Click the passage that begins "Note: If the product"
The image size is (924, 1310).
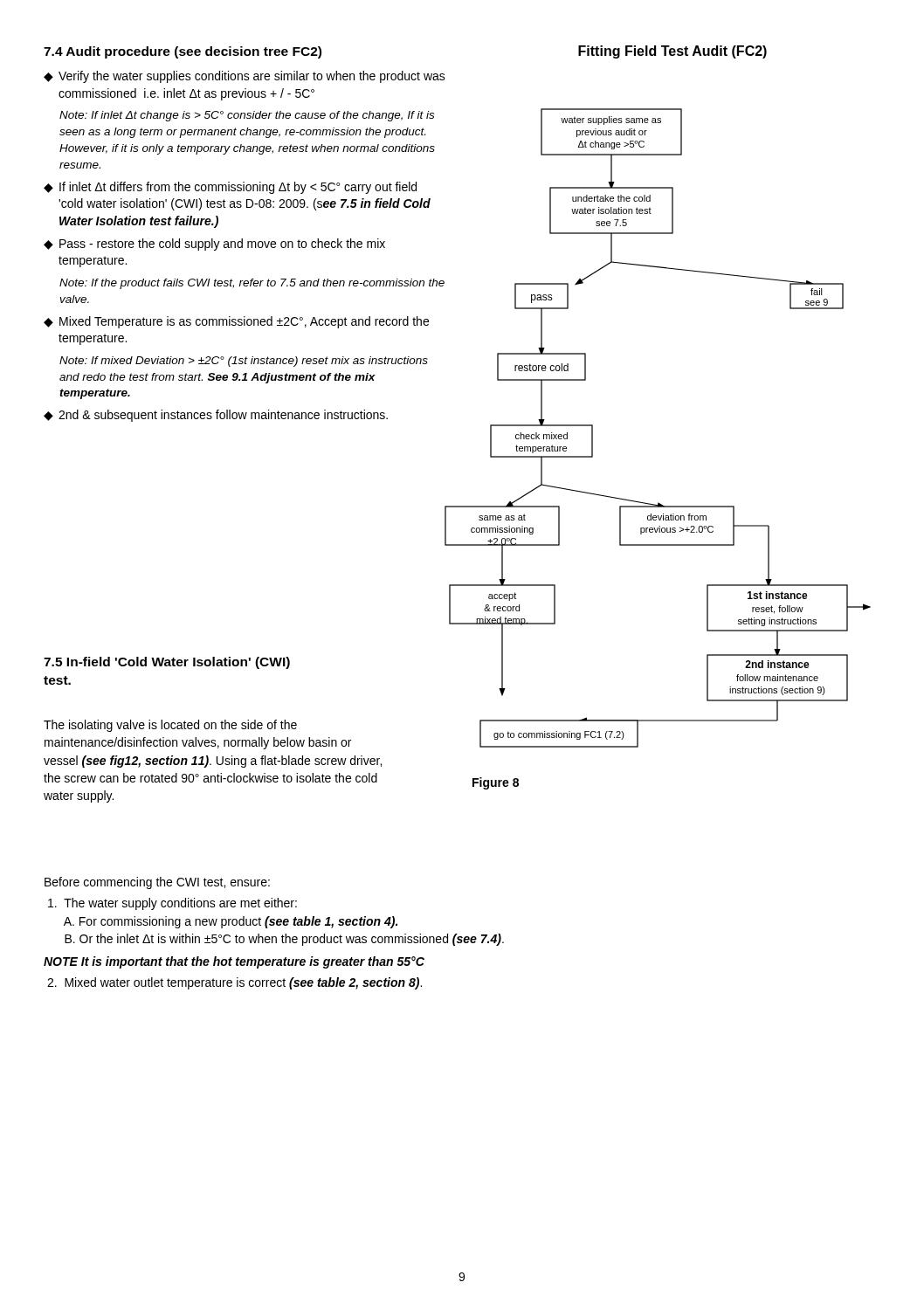coord(252,291)
